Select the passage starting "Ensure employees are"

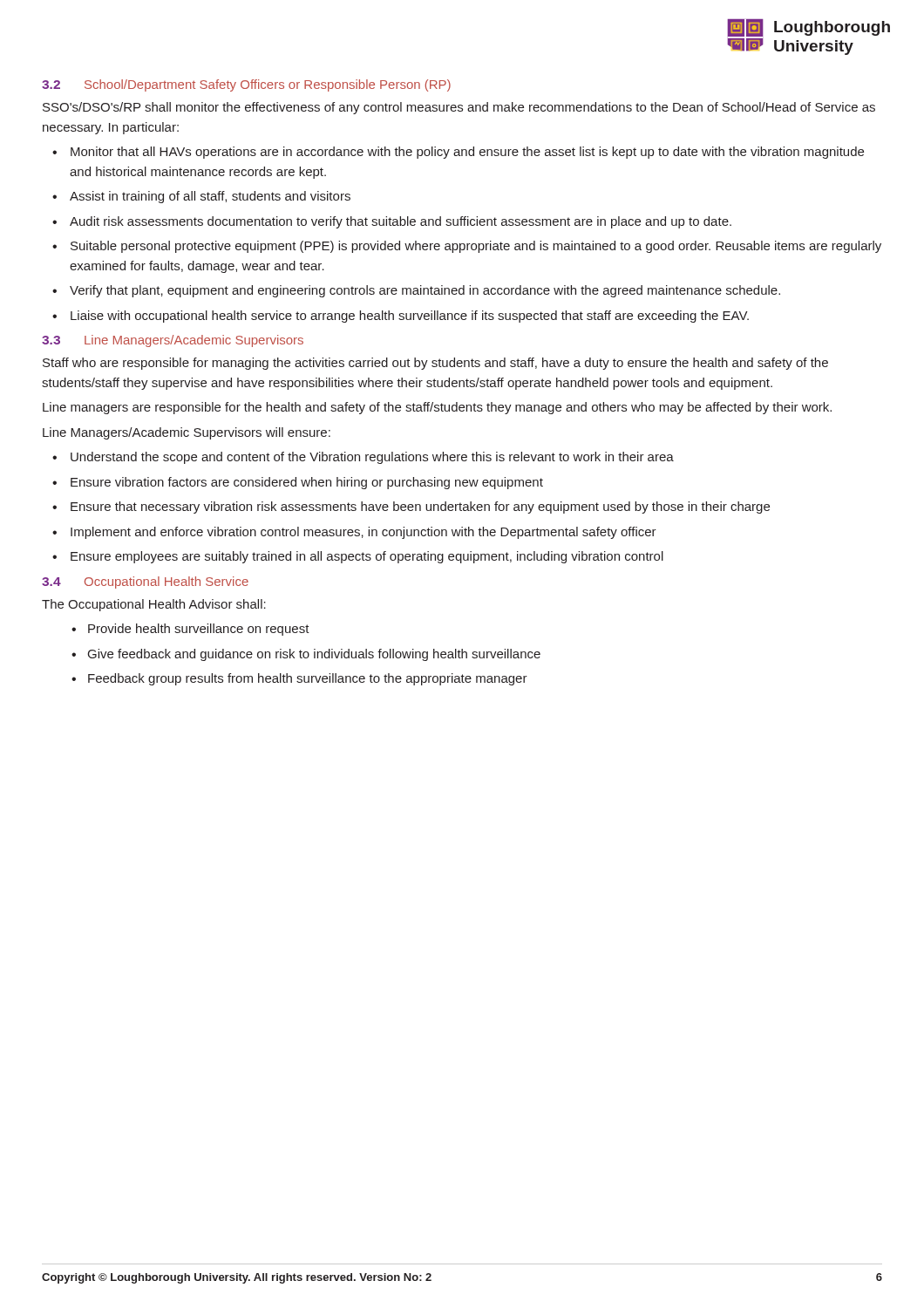tap(367, 556)
